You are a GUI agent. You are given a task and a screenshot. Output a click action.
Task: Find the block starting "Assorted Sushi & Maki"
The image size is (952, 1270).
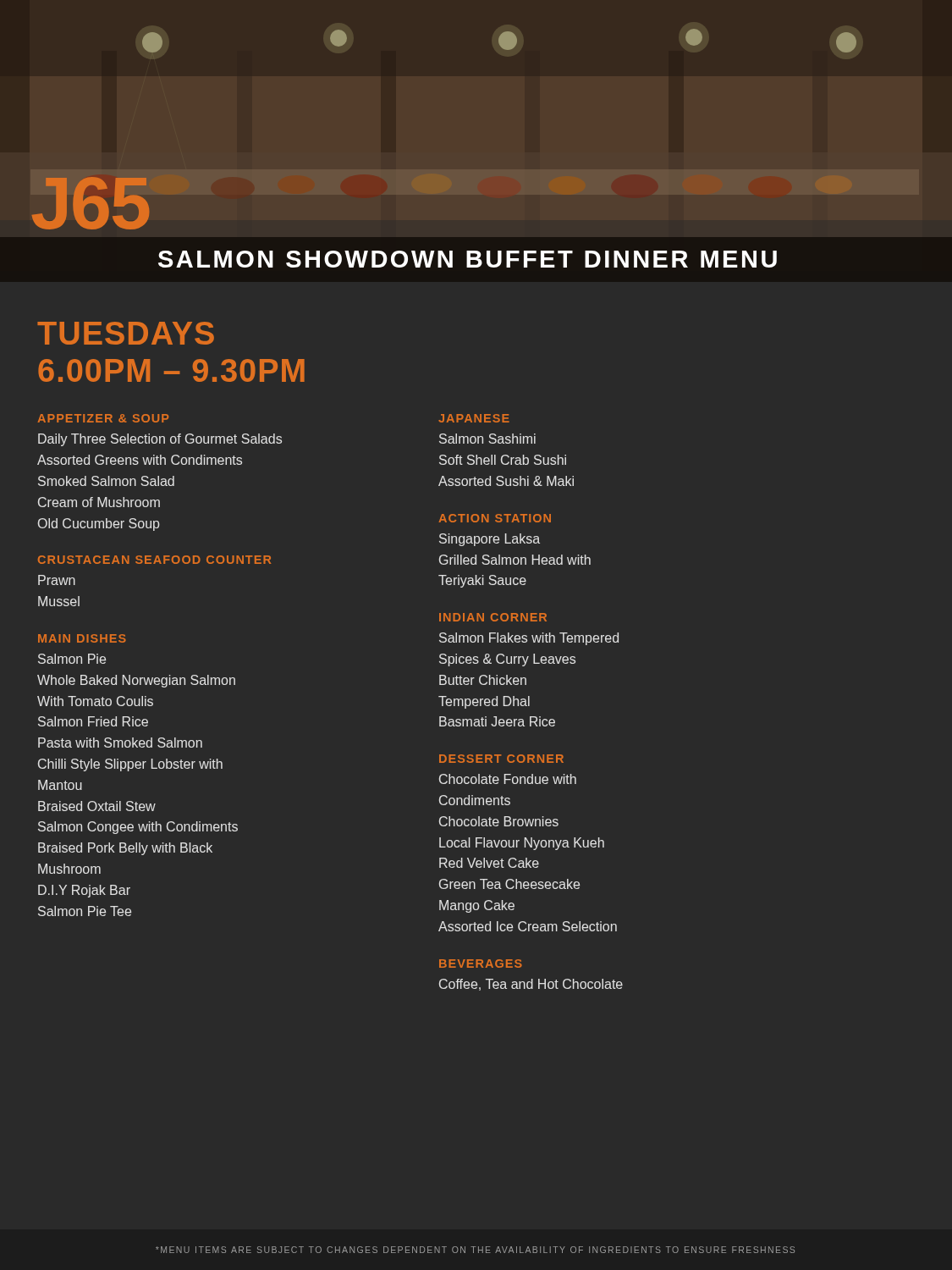(506, 481)
